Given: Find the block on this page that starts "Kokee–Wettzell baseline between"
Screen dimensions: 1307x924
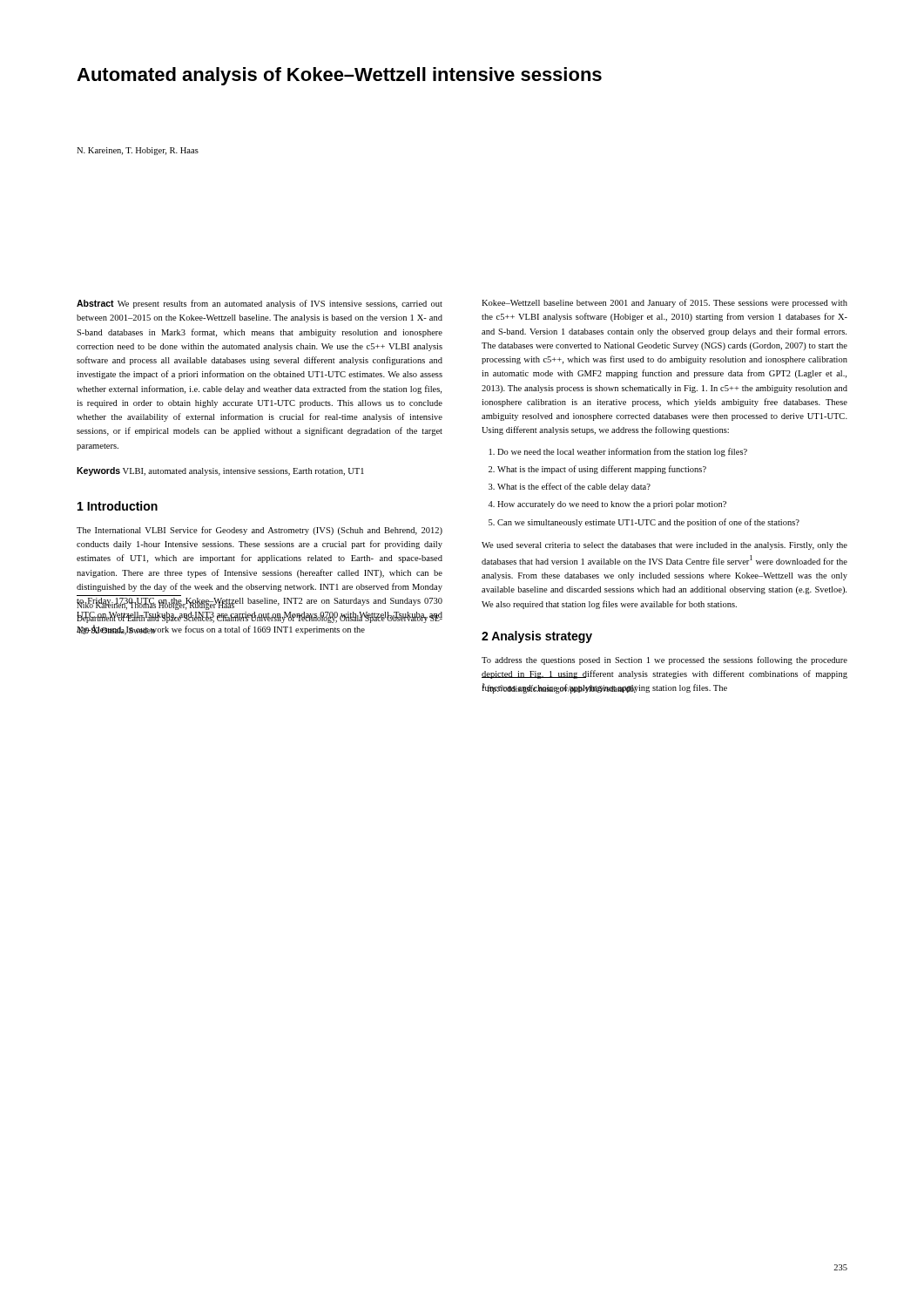Looking at the screenshot, I should point(664,367).
